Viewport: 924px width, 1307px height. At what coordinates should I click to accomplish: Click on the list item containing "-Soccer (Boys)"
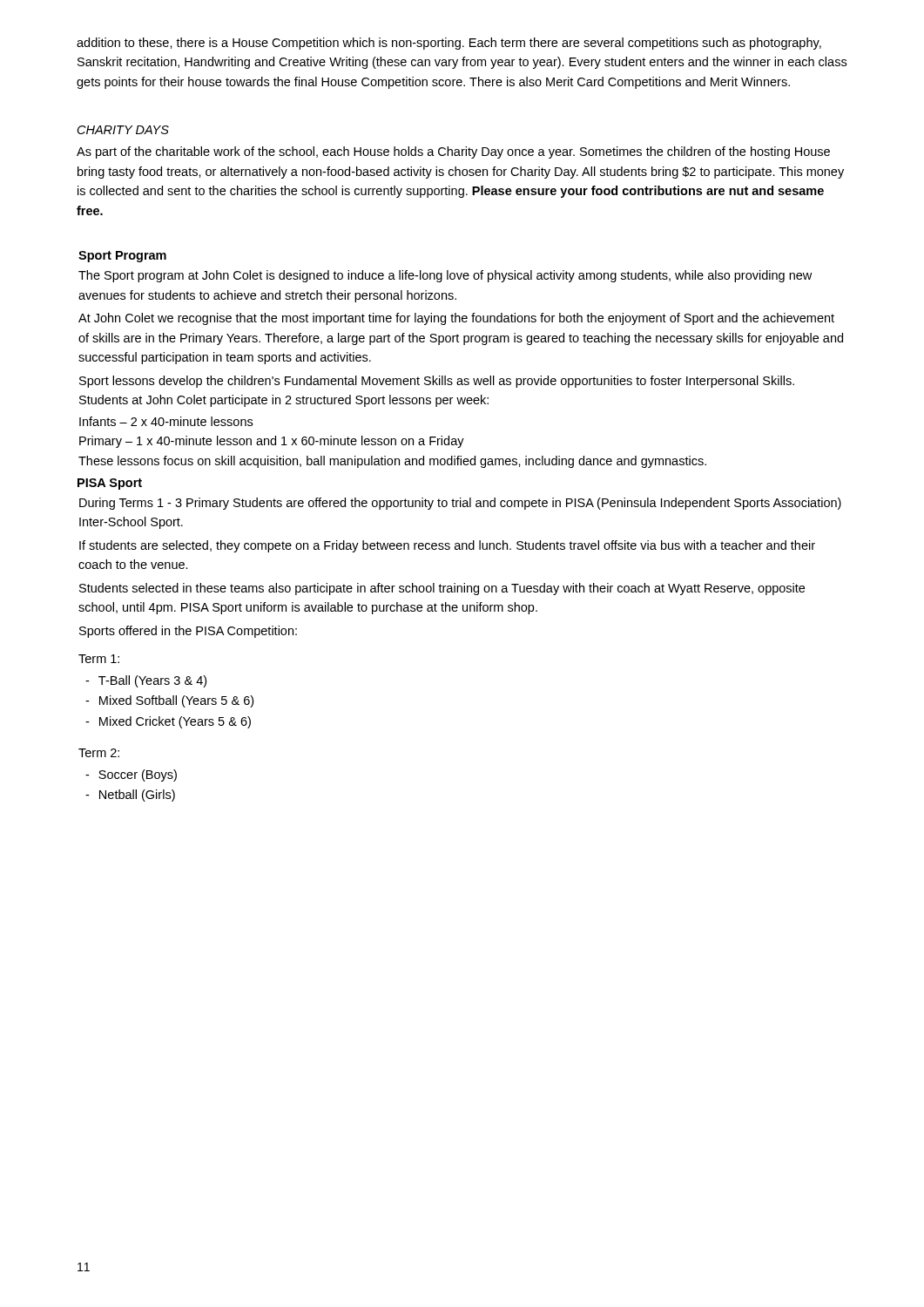pyautogui.click(x=131, y=774)
